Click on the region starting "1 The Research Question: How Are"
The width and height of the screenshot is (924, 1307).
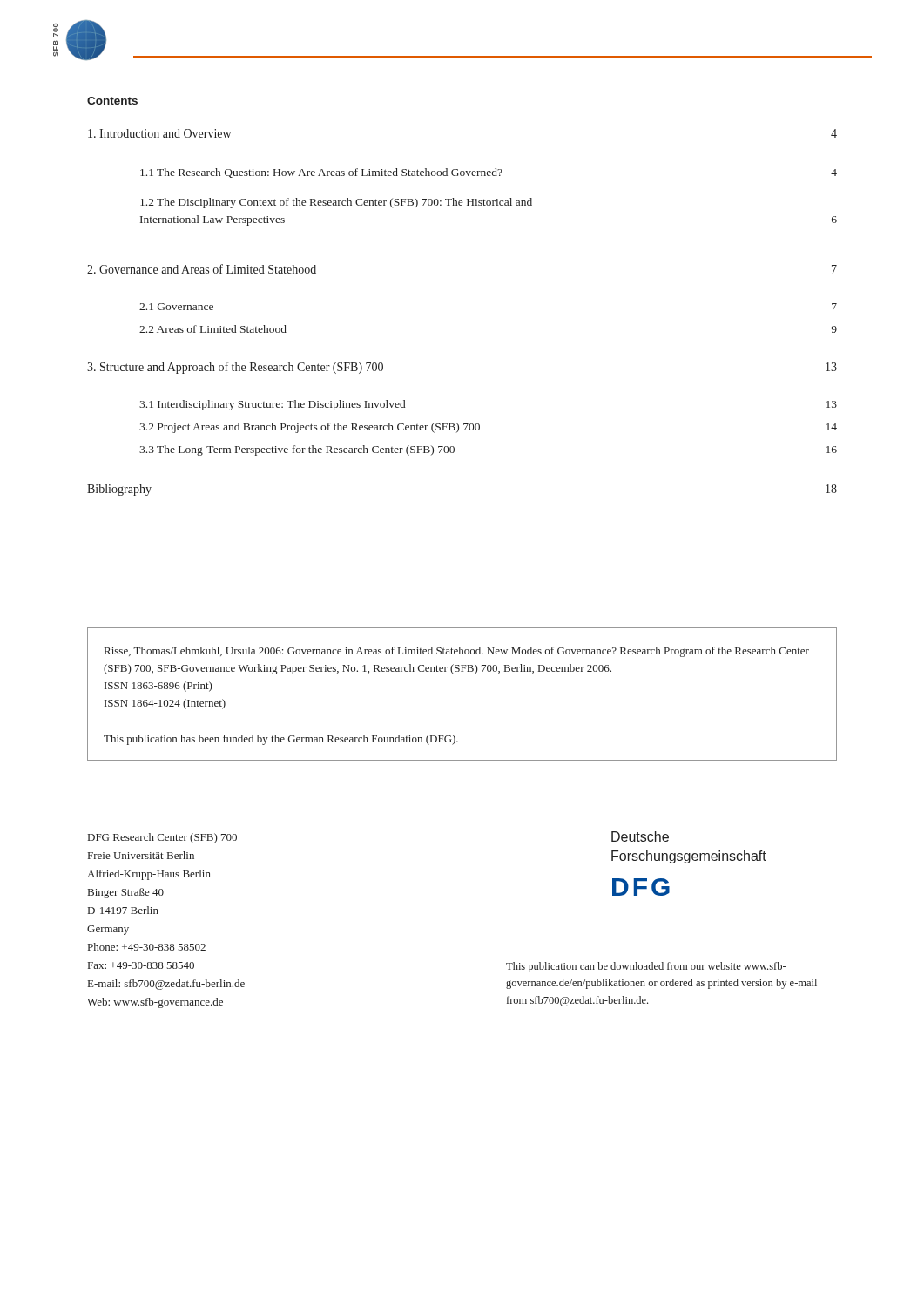pos(488,173)
